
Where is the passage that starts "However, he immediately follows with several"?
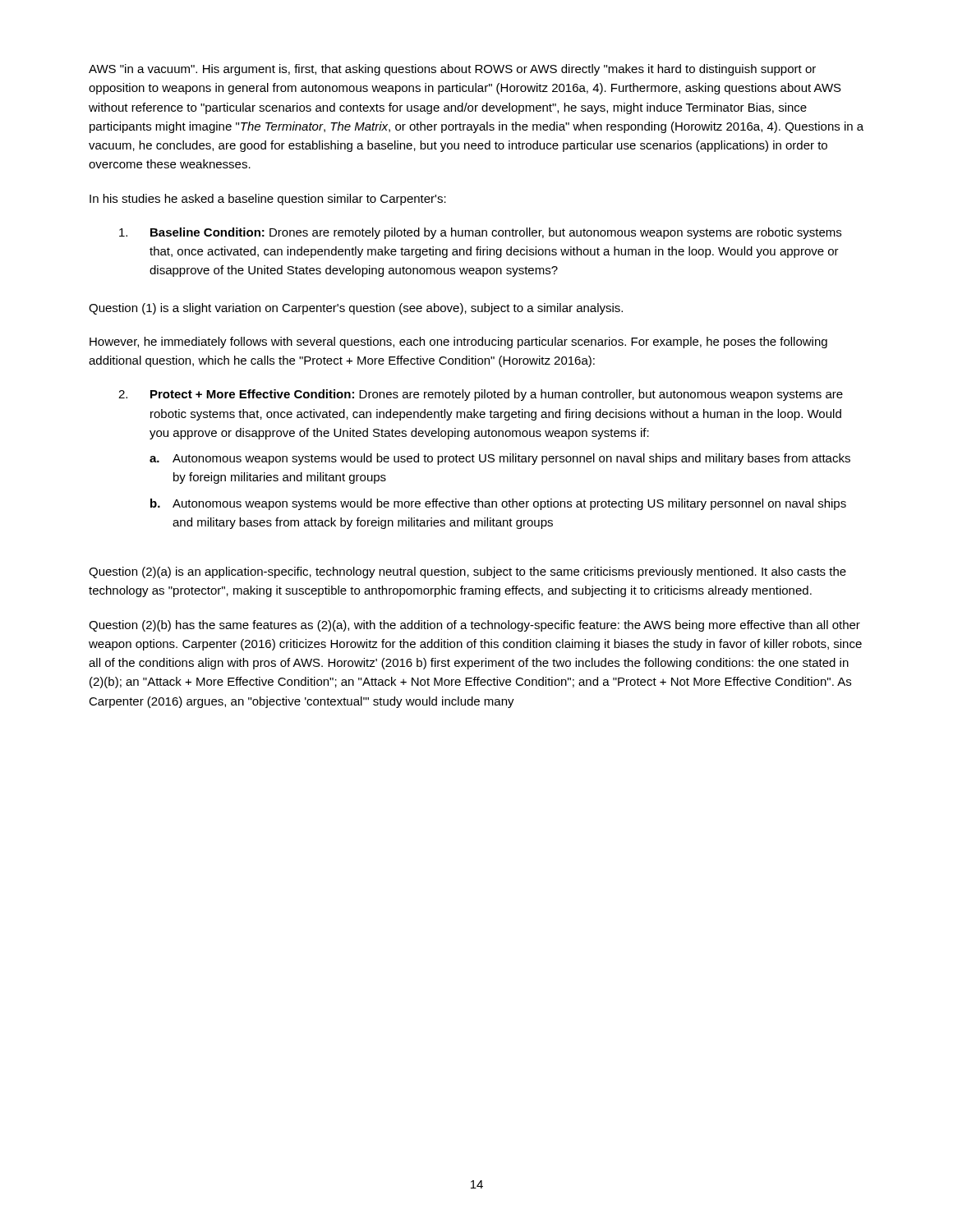(x=458, y=351)
